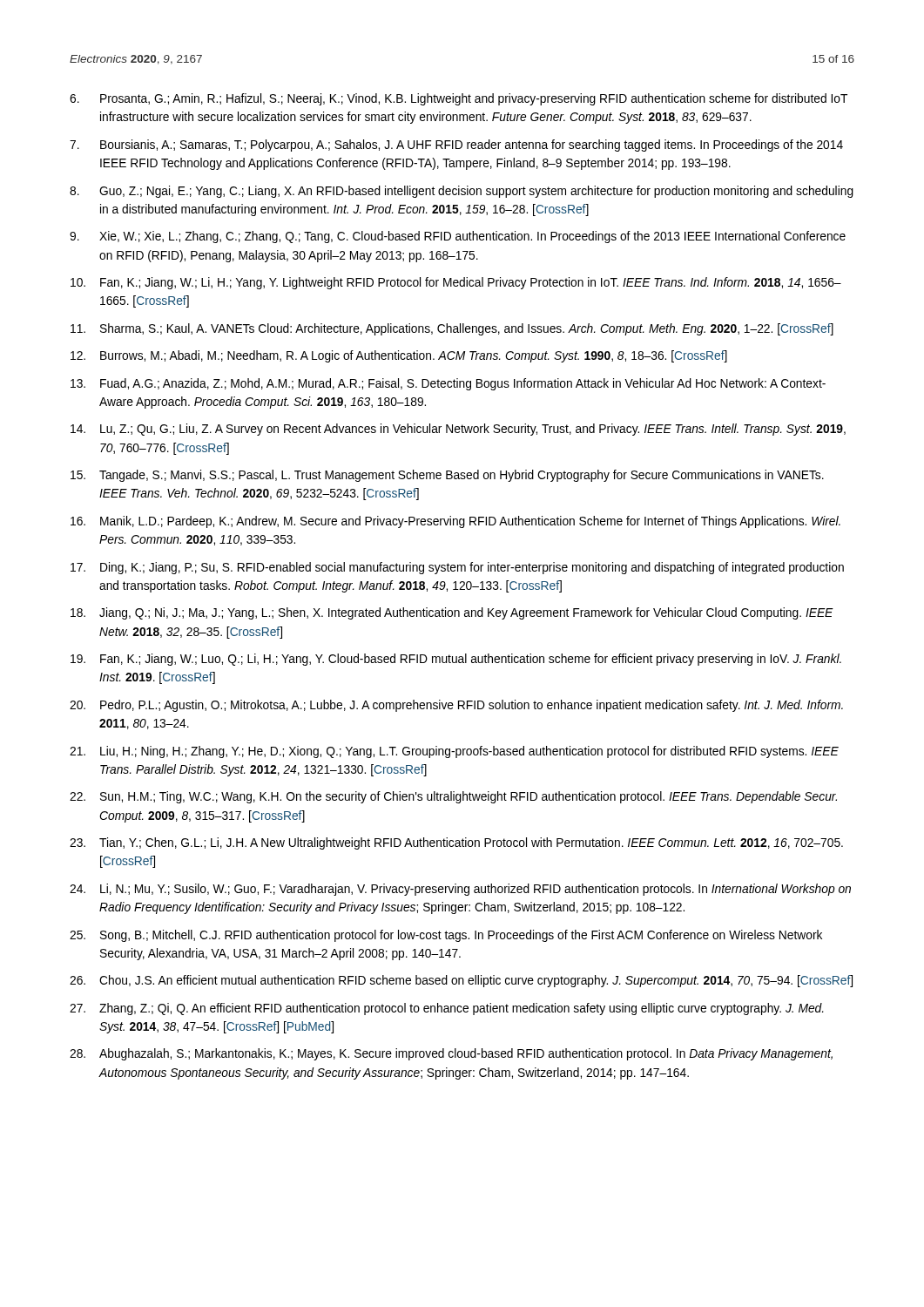
Task: Find the block on this page that starts "26. Chou, J.S. An"
Action: pos(462,981)
